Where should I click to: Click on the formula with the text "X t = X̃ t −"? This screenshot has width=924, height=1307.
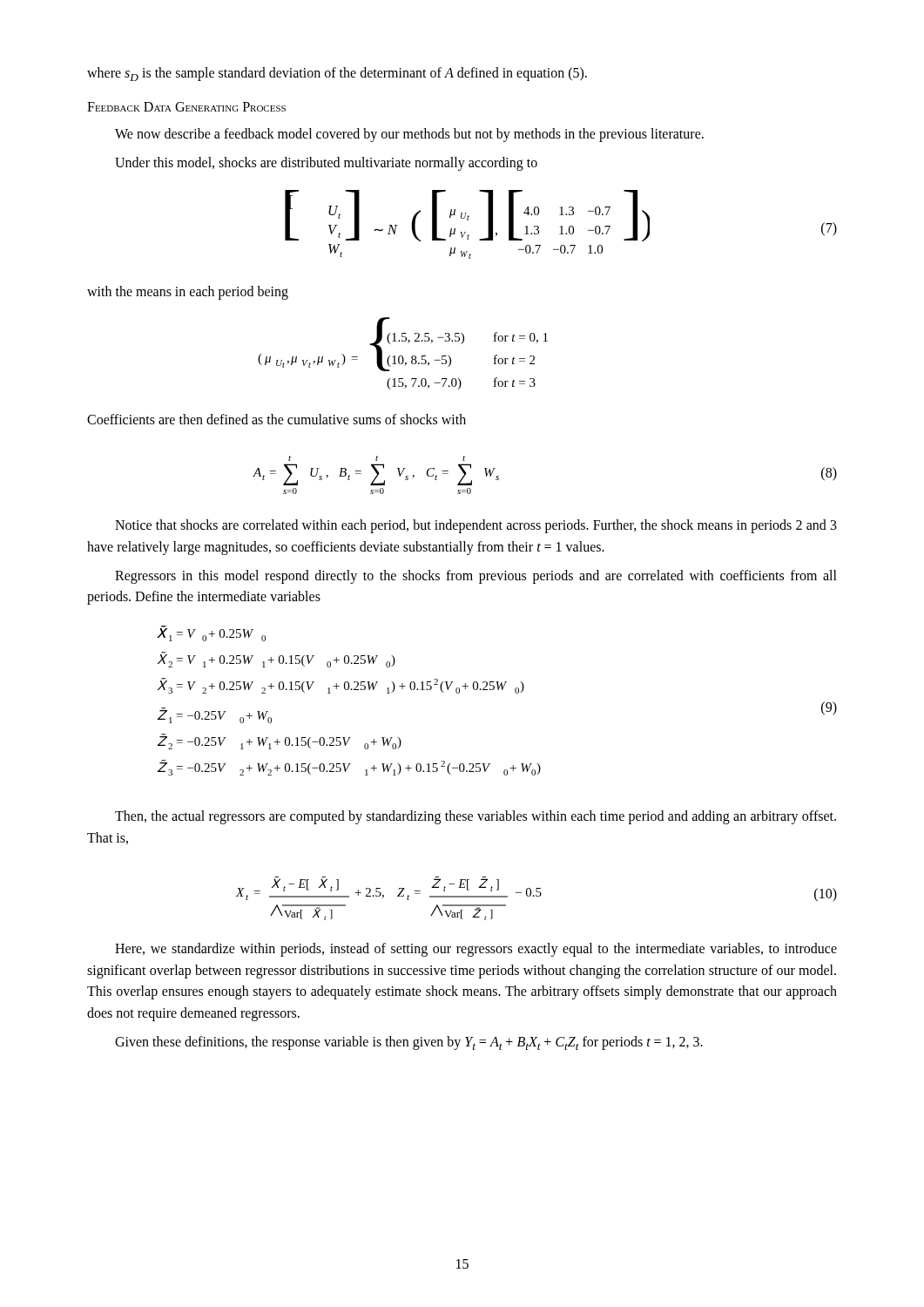tap(532, 894)
